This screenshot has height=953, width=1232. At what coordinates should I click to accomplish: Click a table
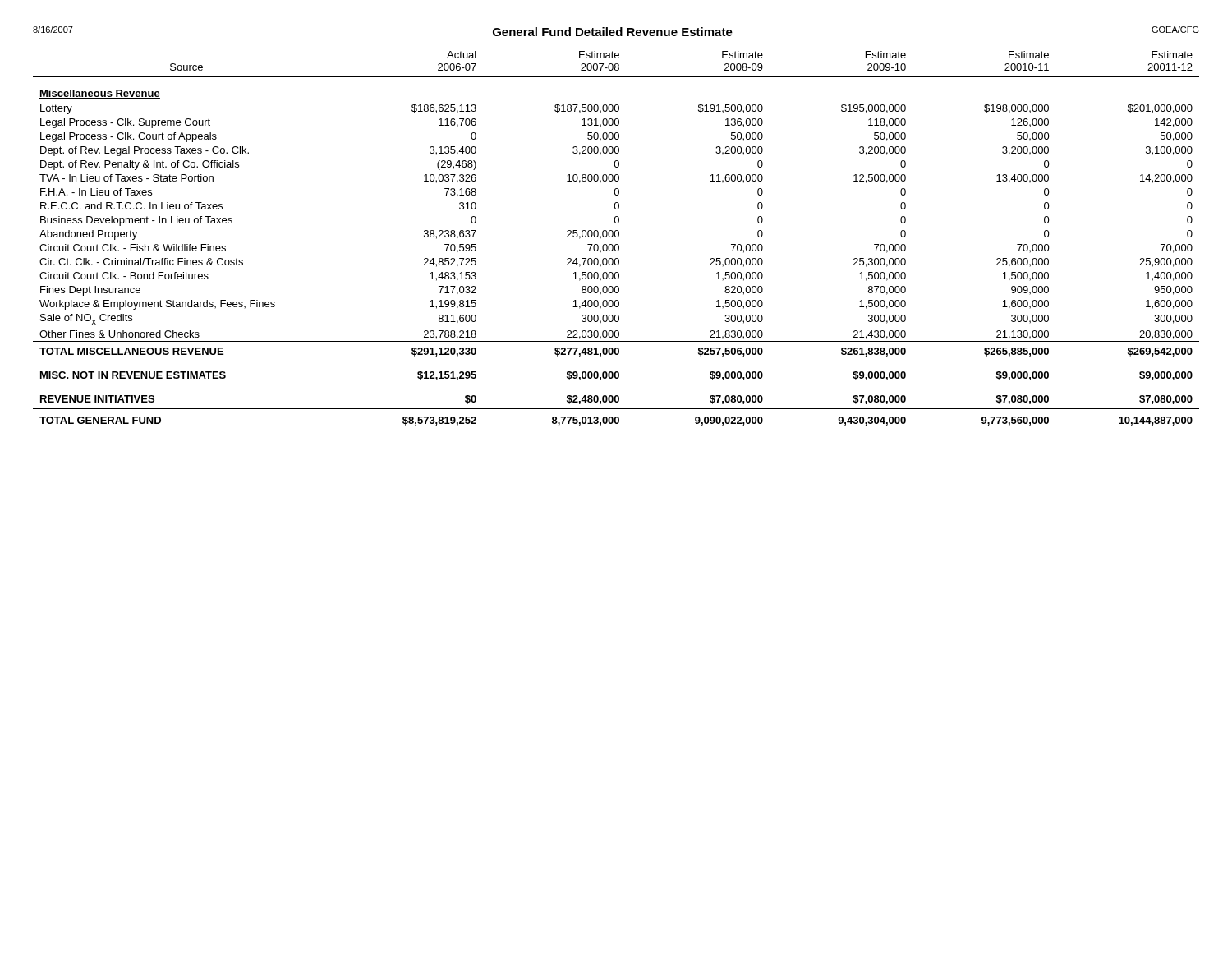[x=616, y=238]
